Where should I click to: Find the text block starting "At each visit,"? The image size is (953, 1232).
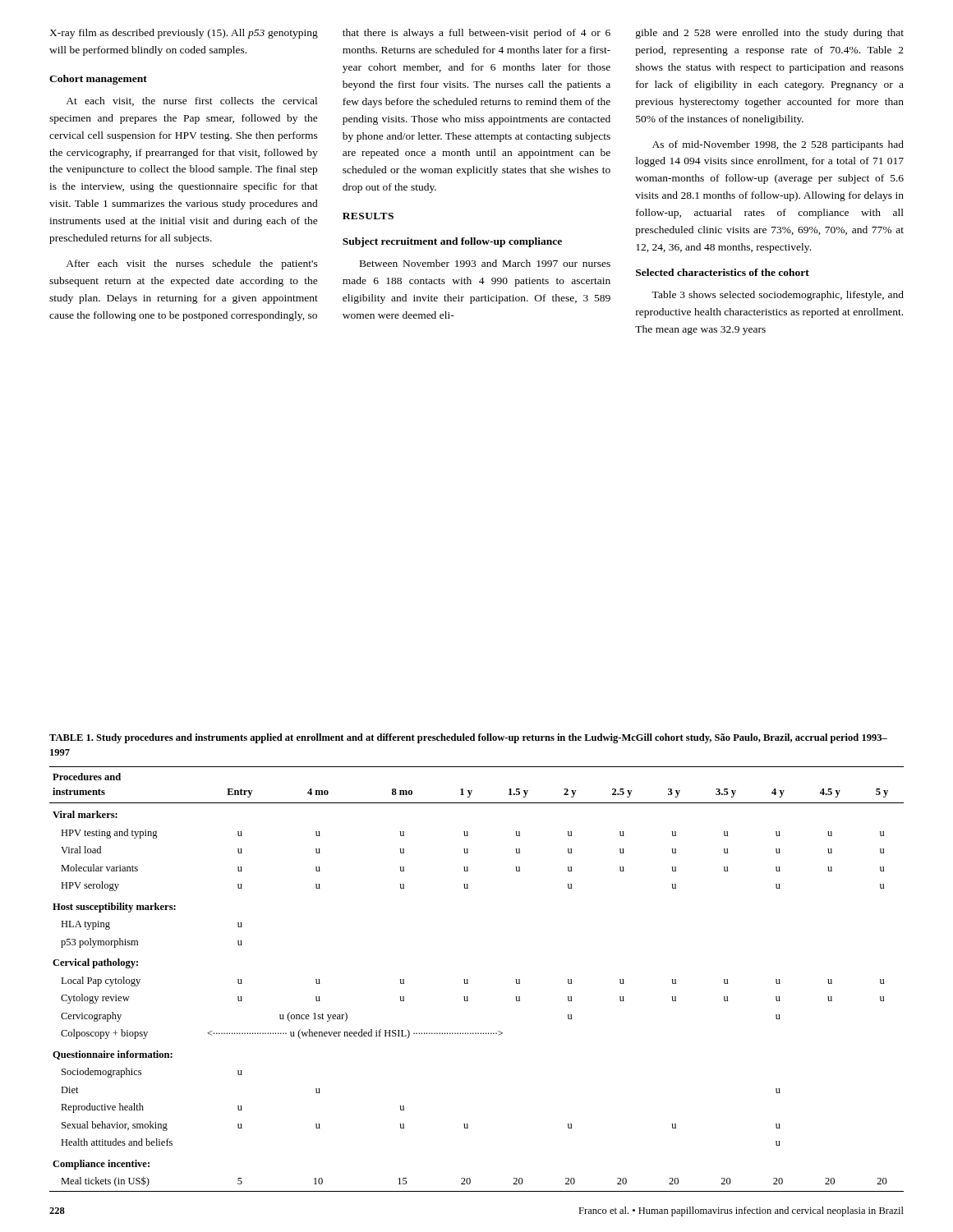pos(183,208)
